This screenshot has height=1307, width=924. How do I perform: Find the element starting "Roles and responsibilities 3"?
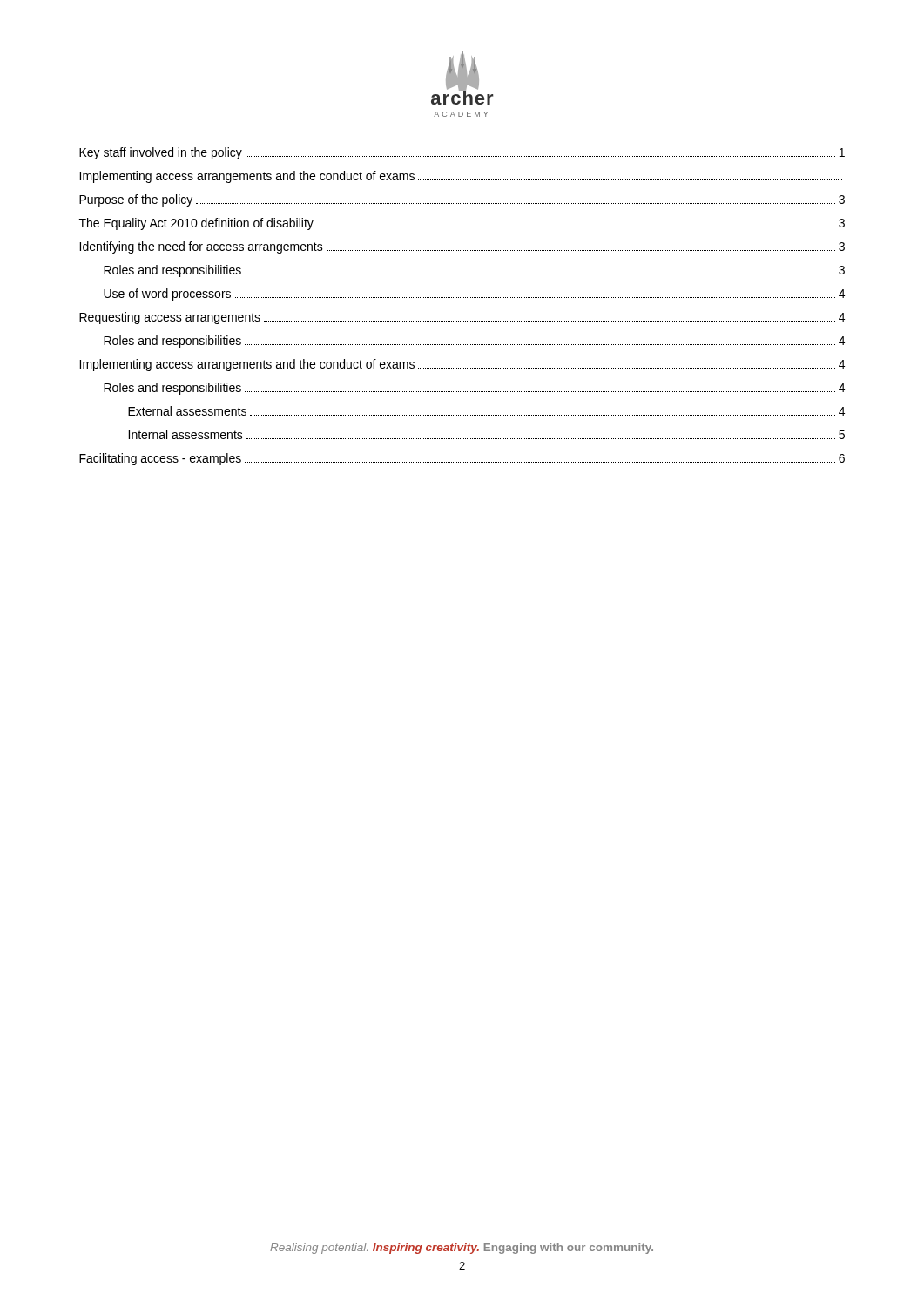pyautogui.click(x=474, y=271)
